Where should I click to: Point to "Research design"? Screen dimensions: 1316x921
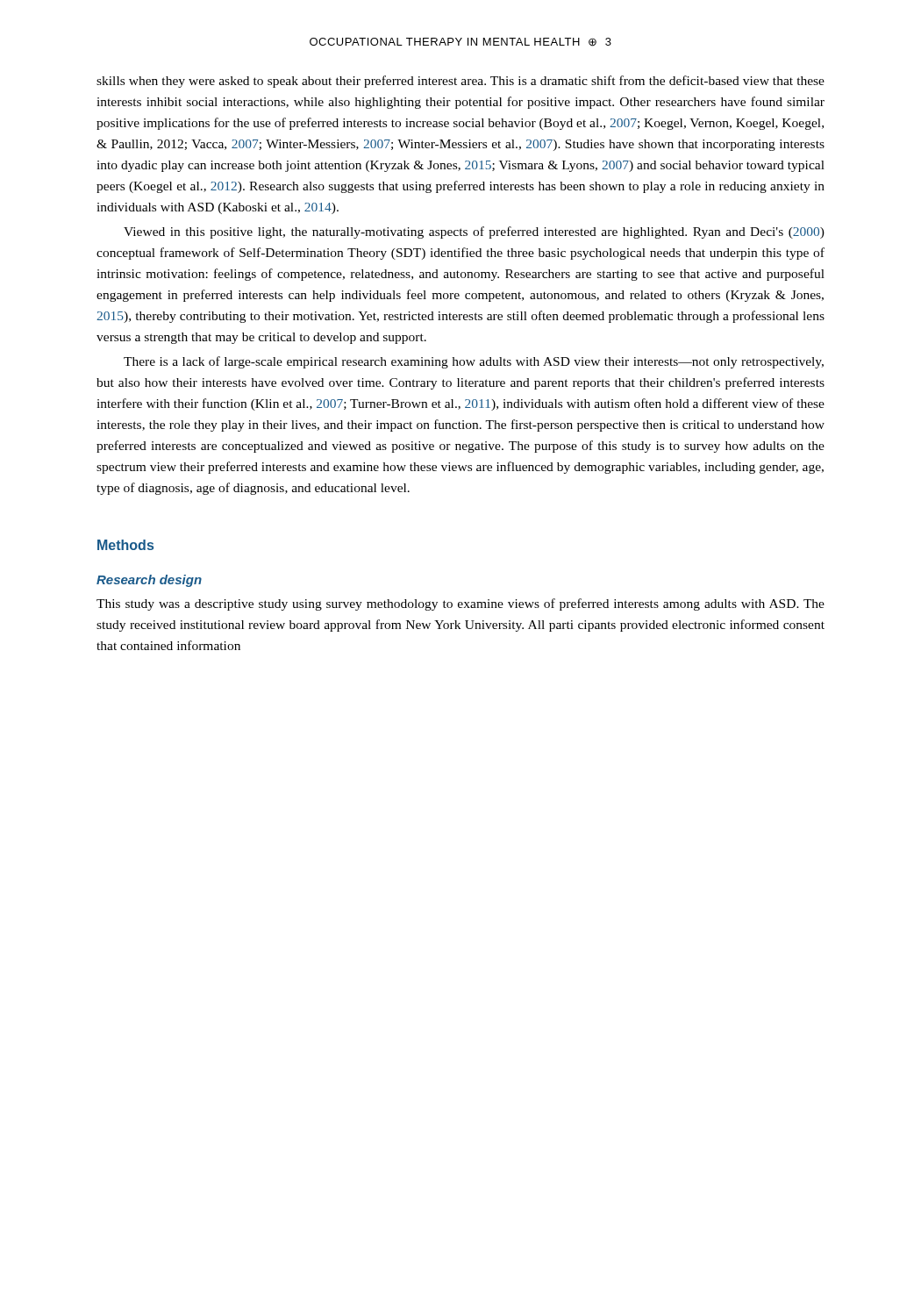149,580
